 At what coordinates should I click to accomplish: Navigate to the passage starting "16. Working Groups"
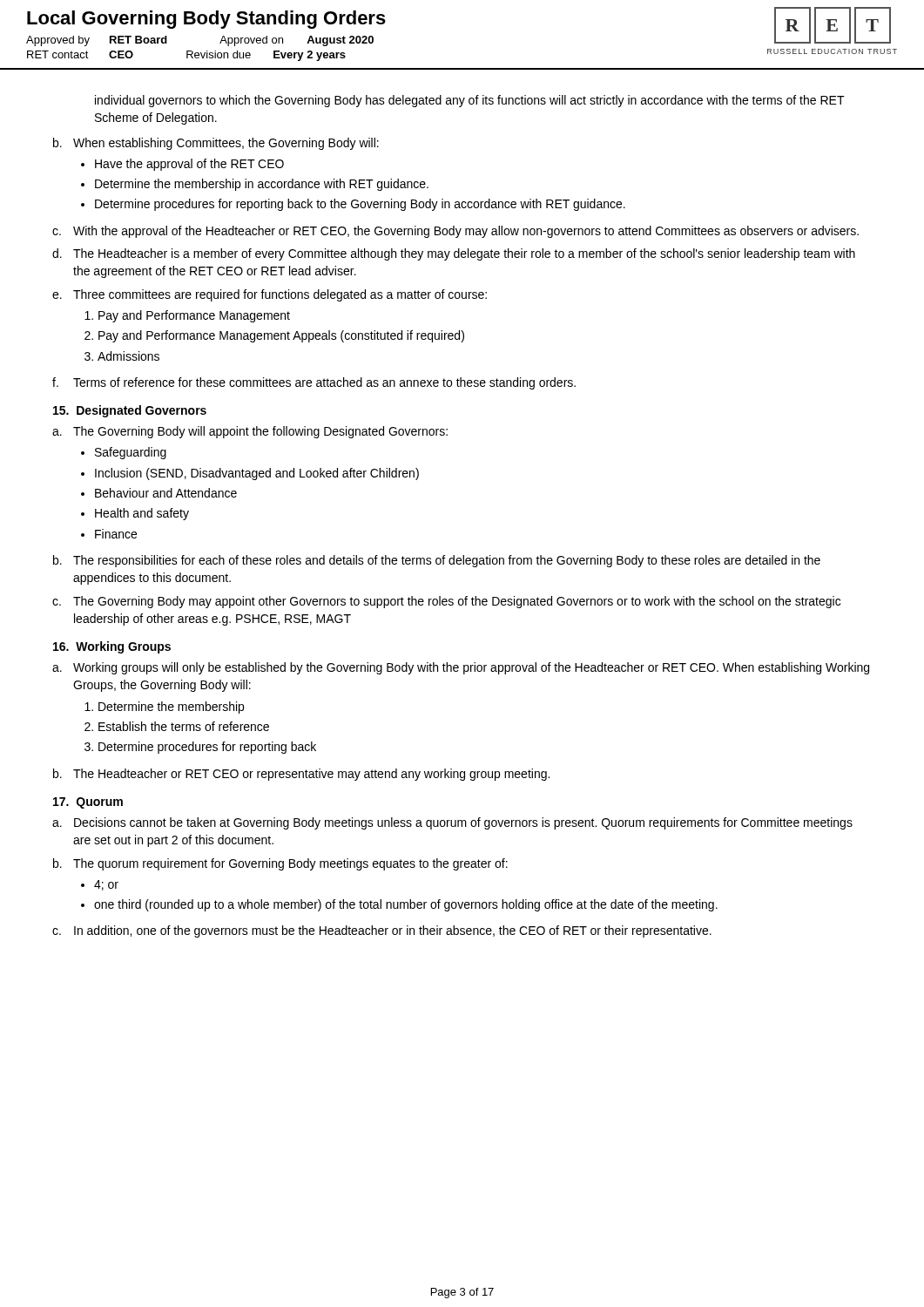click(x=112, y=647)
